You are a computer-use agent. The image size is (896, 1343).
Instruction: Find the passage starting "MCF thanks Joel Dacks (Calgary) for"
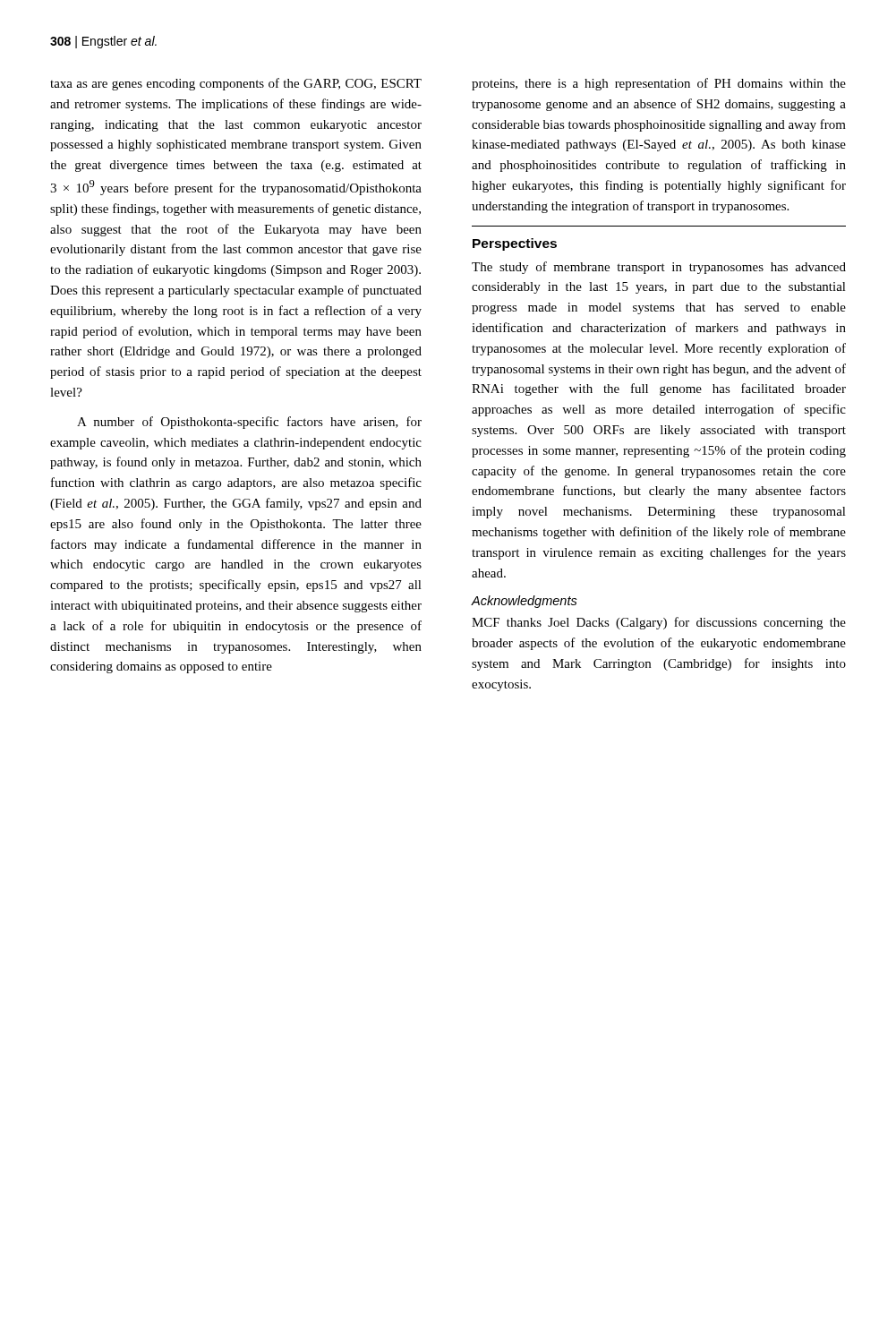click(x=659, y=654)
